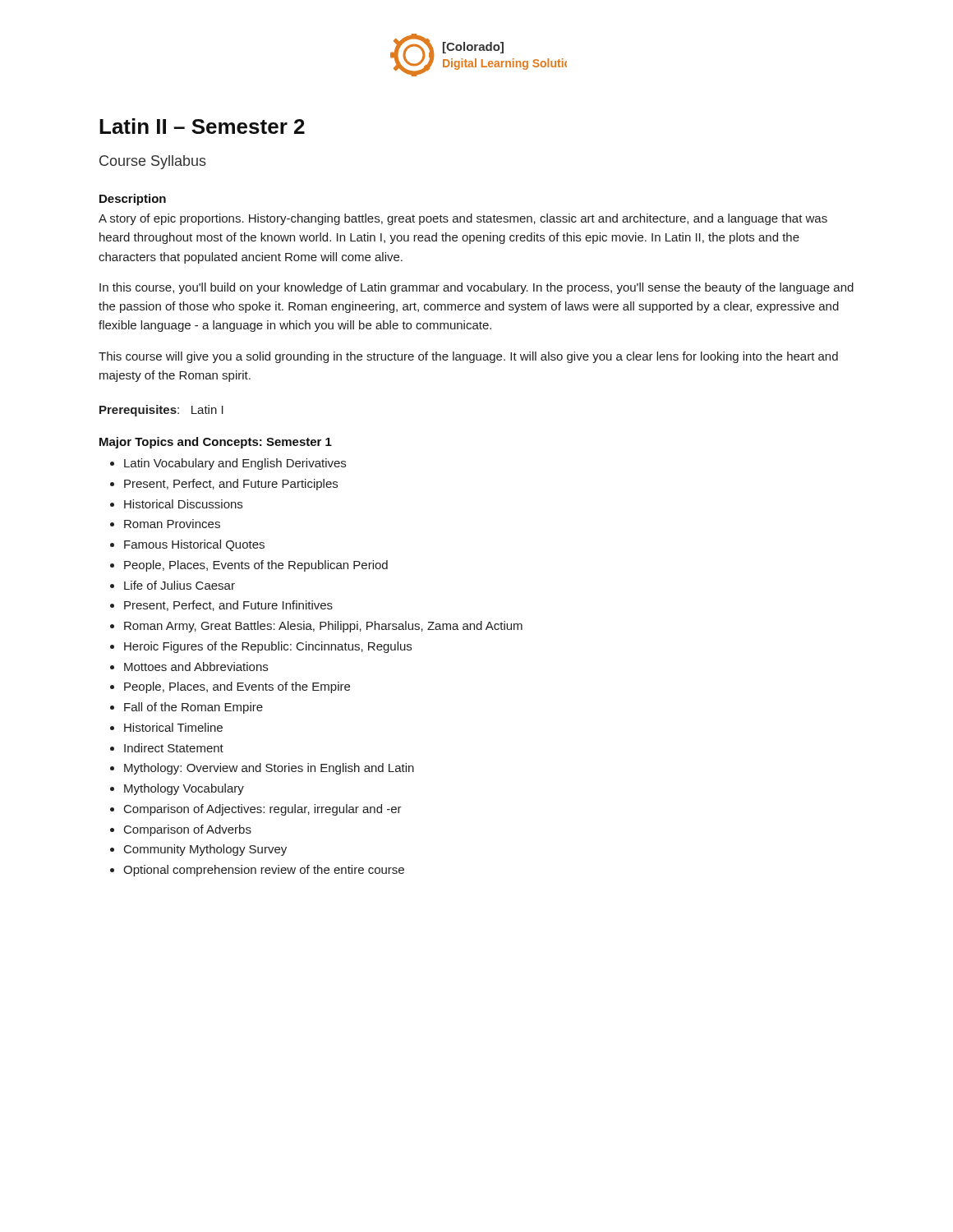Select the block starting "In this course, you'll build"
This screenshot has width=953, height=1232.
(476, 306)
